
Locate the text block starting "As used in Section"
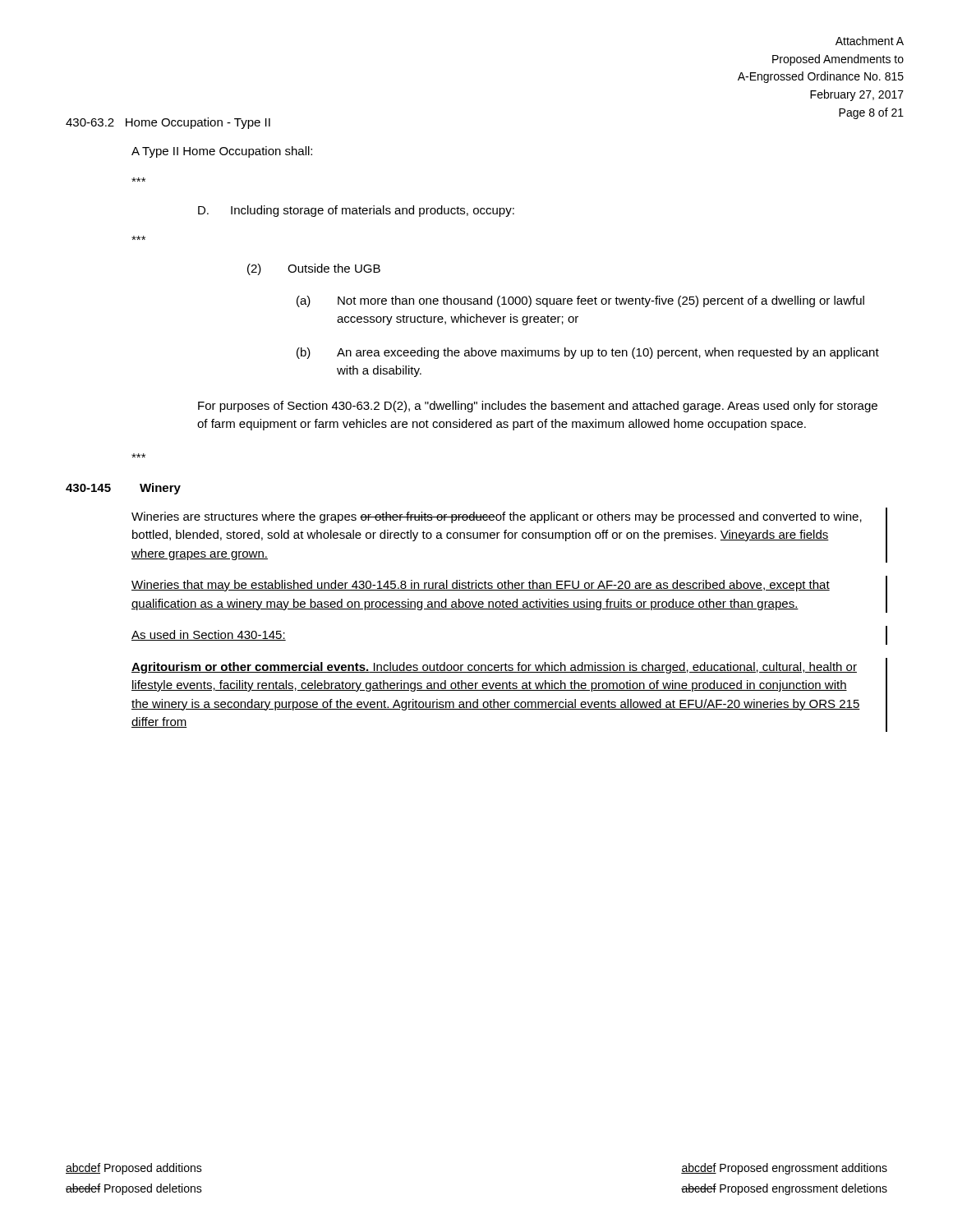pyautogui.click(x=209, y=634)
